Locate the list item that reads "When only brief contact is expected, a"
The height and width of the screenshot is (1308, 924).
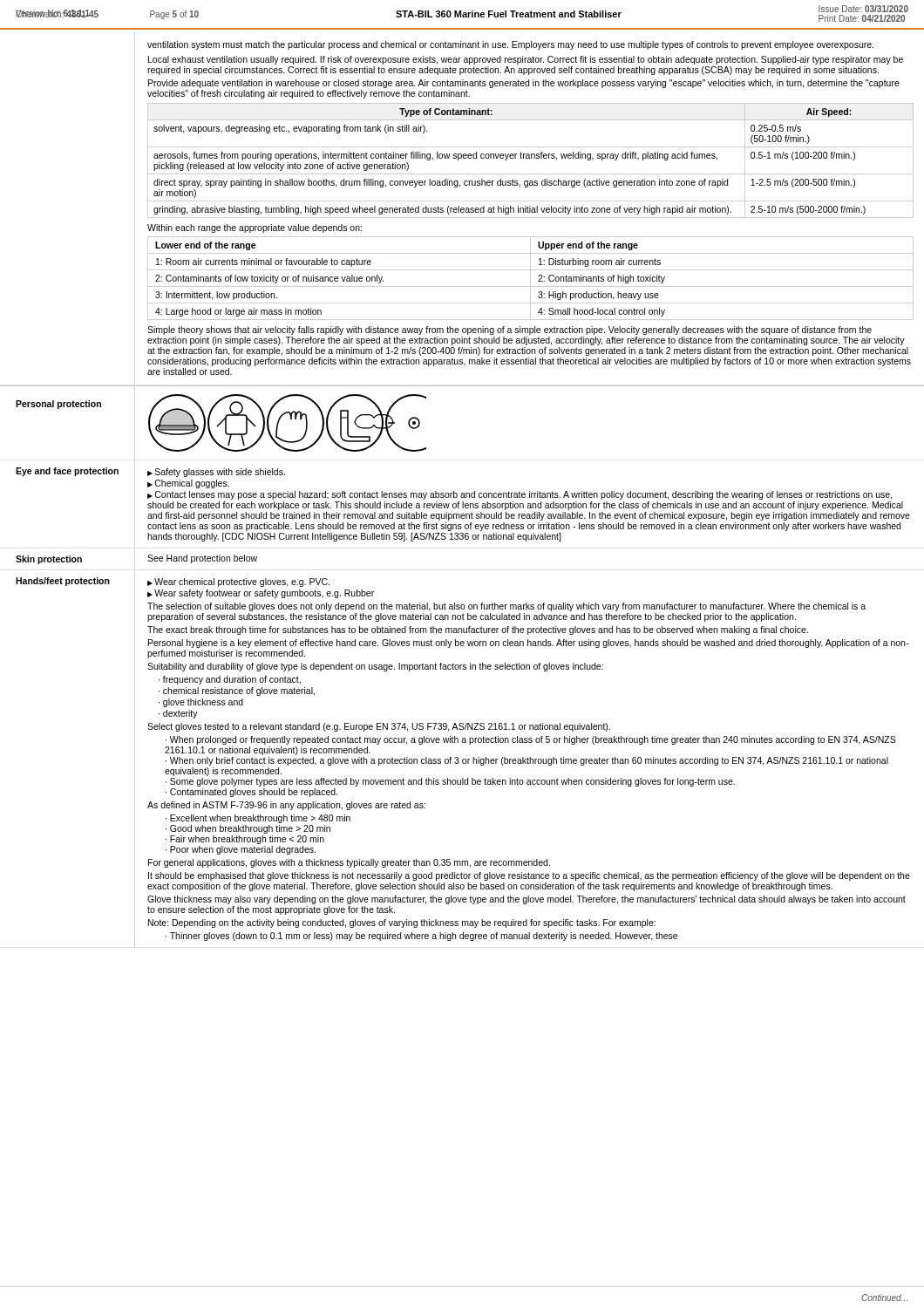pyautogui.click(x=526, y=766)
